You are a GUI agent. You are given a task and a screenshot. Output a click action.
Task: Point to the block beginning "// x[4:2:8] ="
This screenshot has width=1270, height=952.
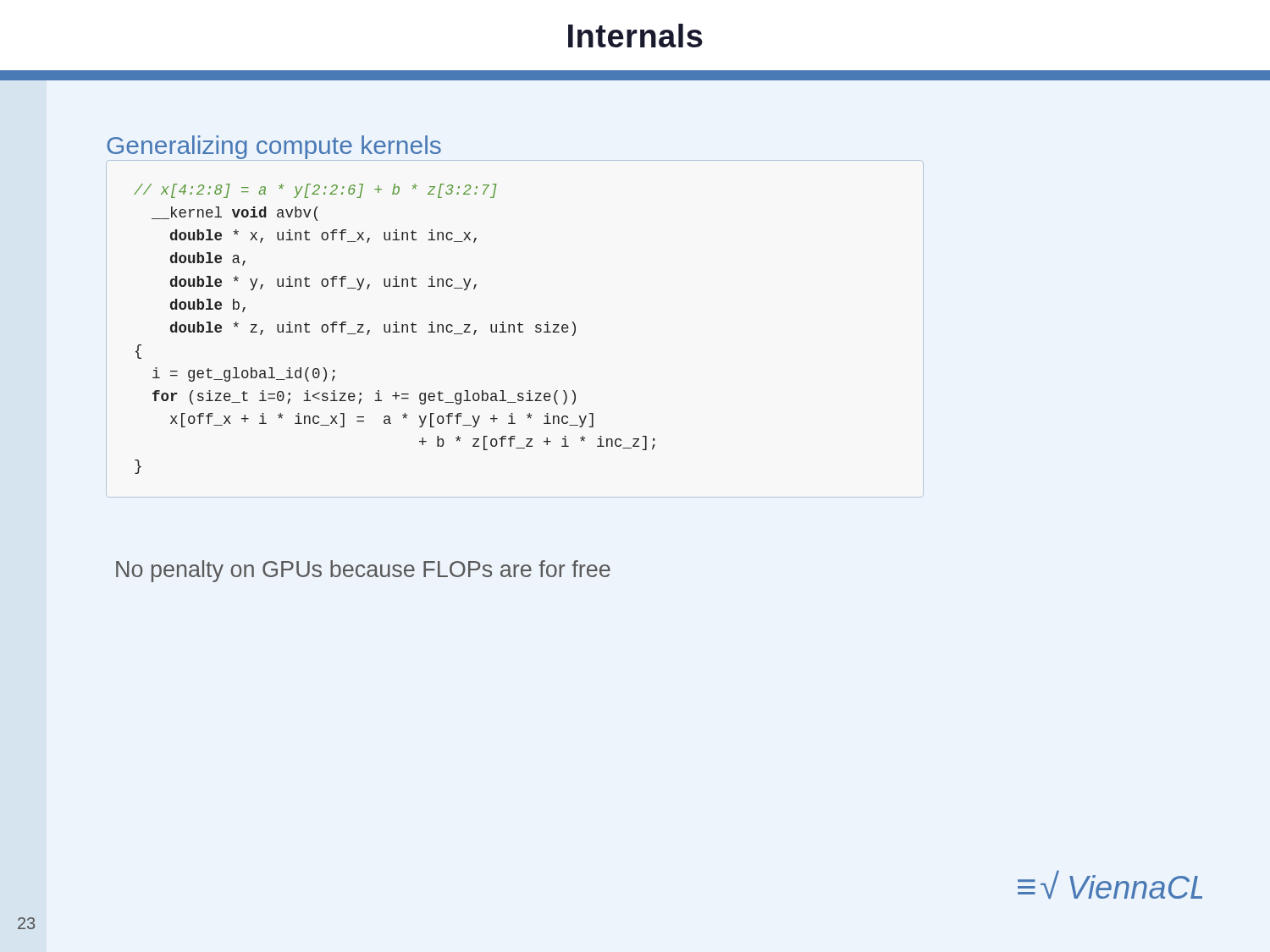(515, 329)
